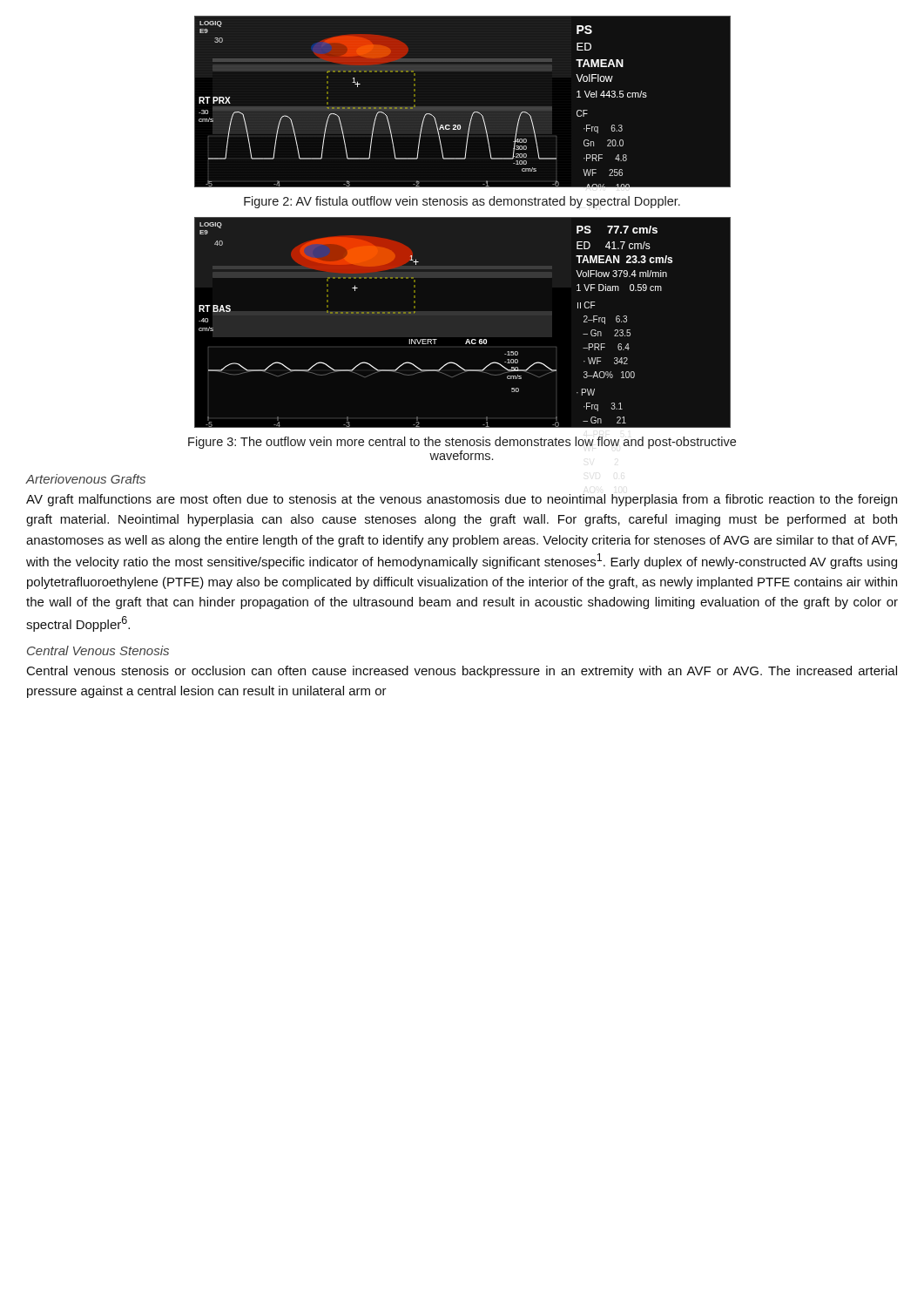Image resolution: width=924 pixels, height=1307 pixels.
Task: Find the caption that says "Figure 3: The outflow"
Action: point(462,449)
